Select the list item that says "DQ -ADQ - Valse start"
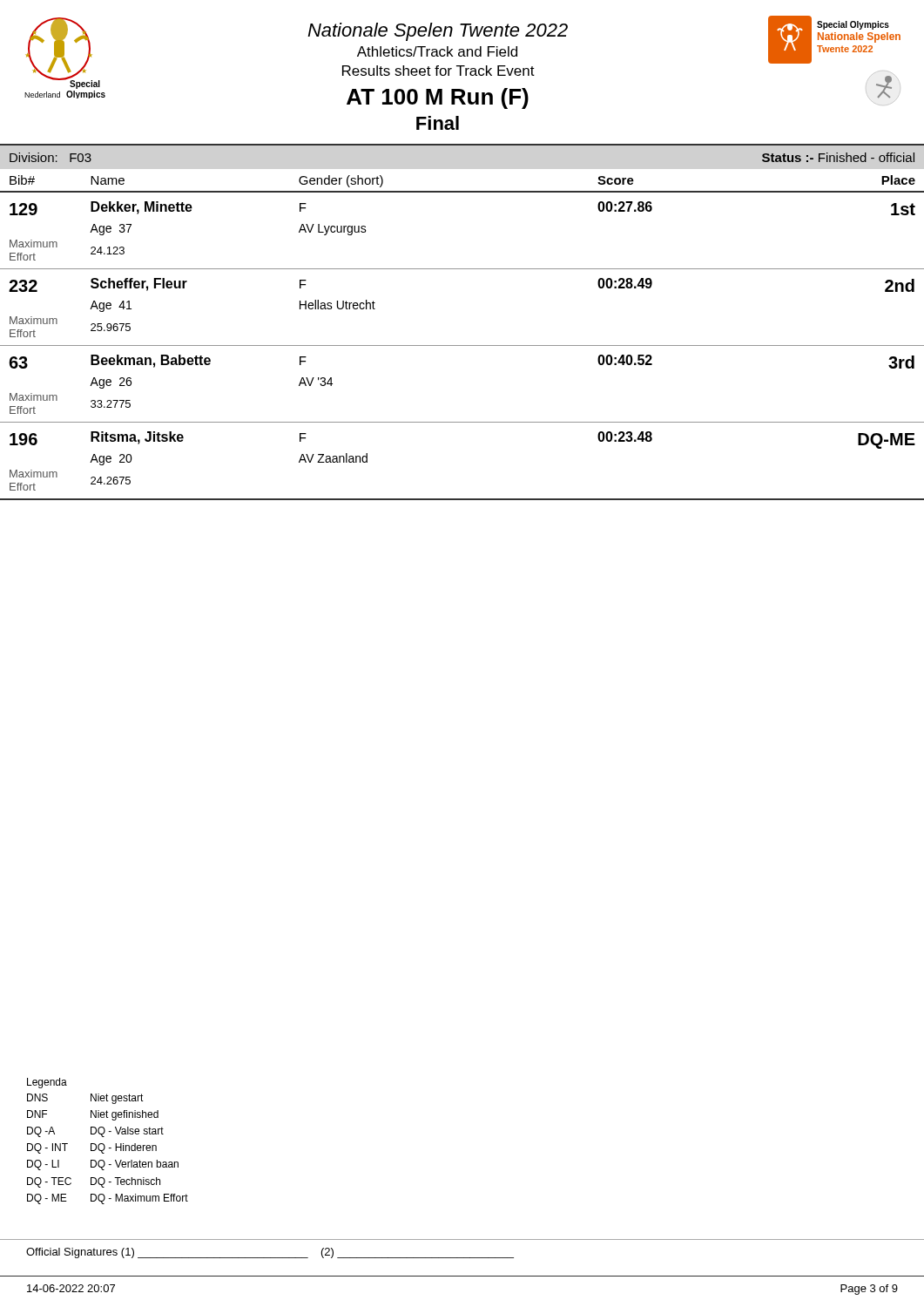 pos(95,1132)
